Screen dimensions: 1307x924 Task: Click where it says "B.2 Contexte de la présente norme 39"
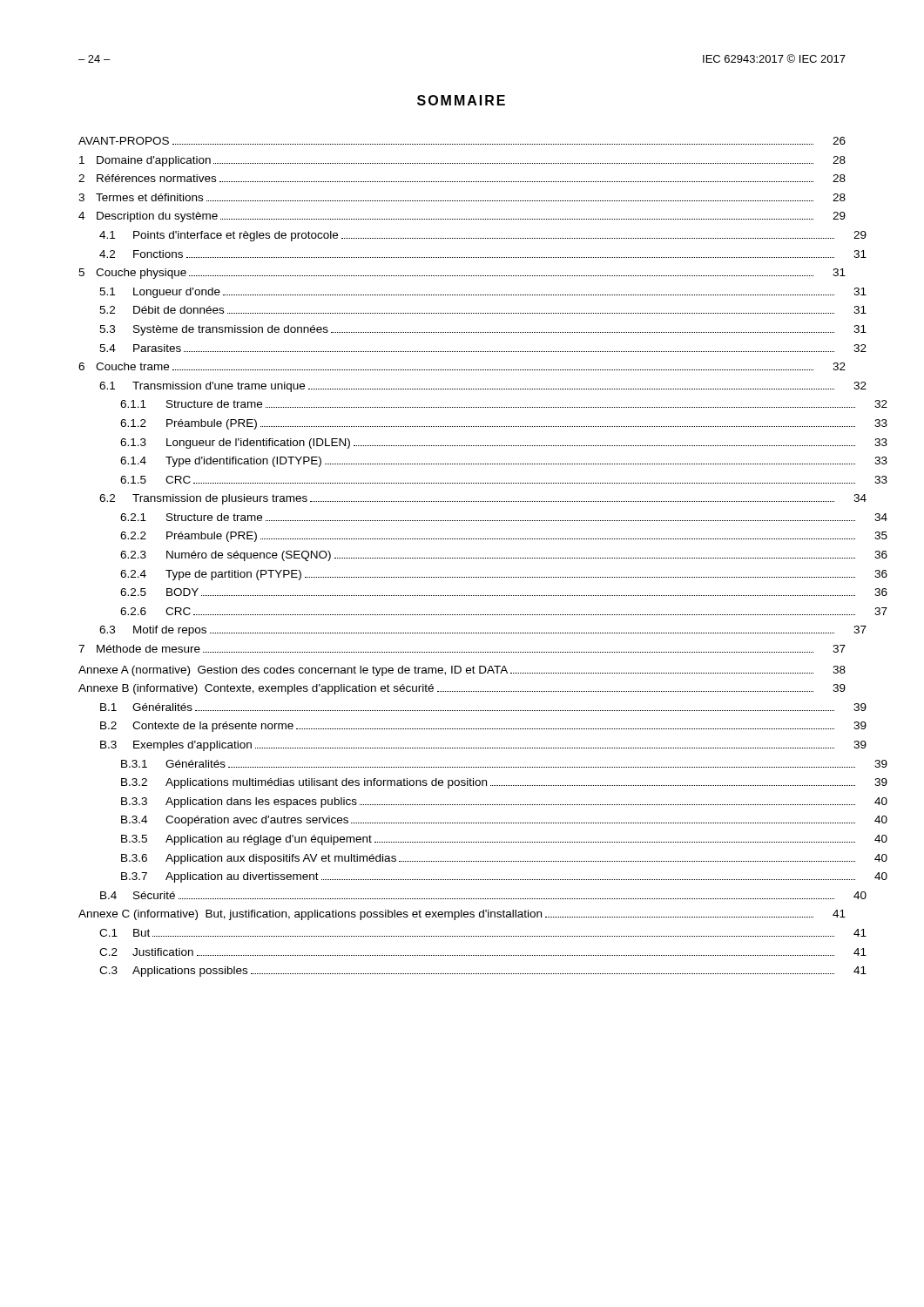(483, 726)
